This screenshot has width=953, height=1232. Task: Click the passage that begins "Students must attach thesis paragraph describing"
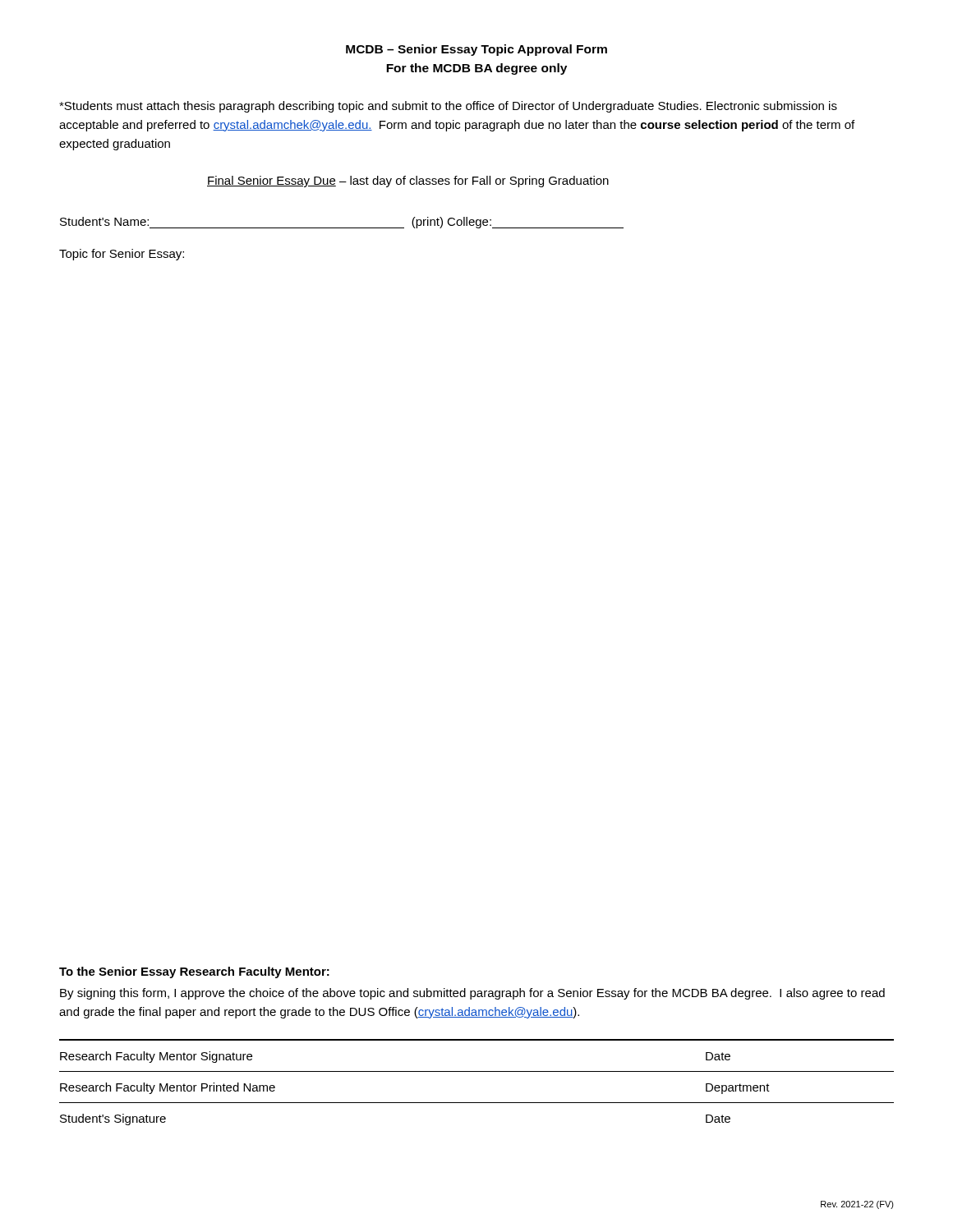point(457,124)
